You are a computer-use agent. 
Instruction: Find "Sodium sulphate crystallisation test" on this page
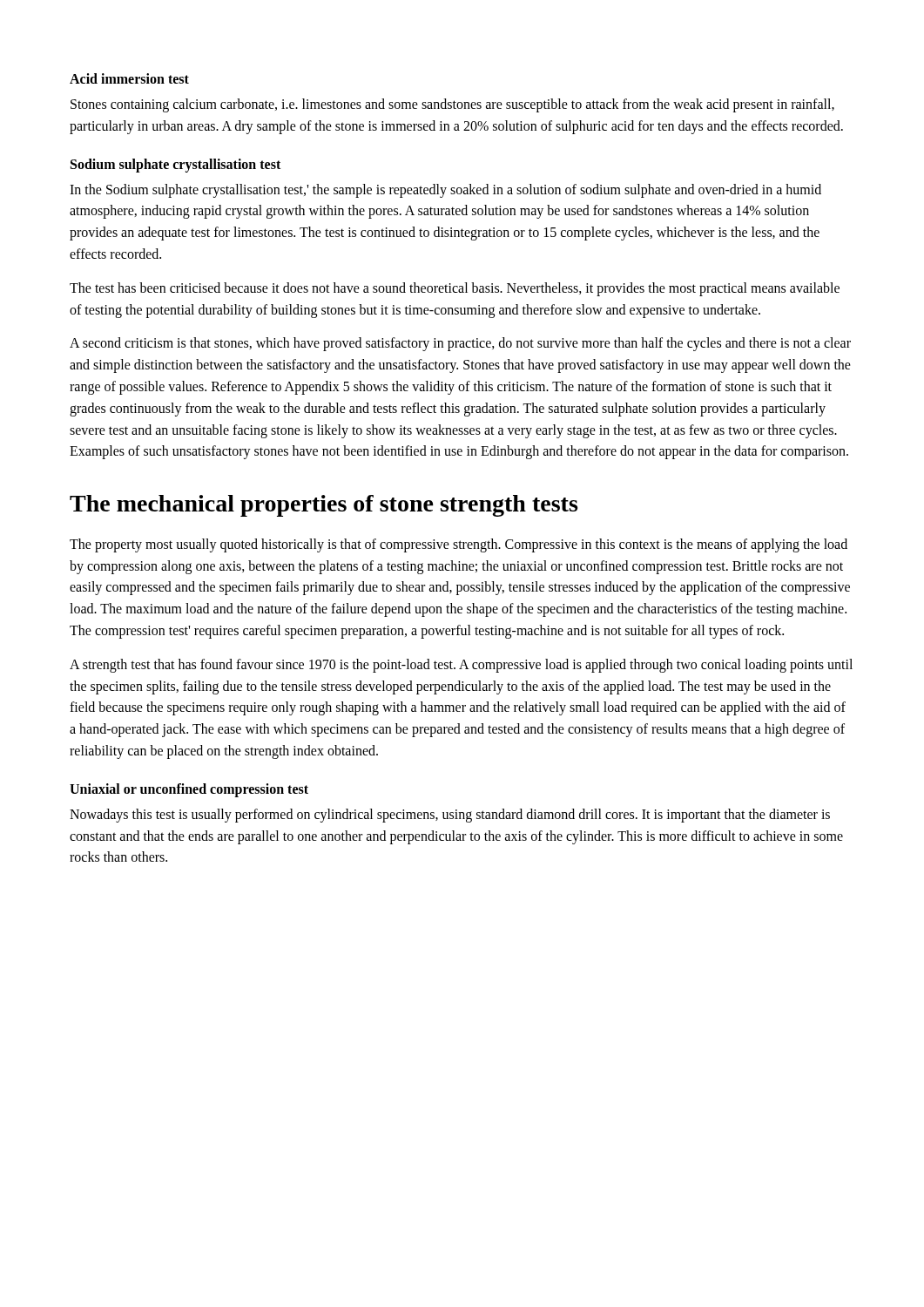point(175,164)
